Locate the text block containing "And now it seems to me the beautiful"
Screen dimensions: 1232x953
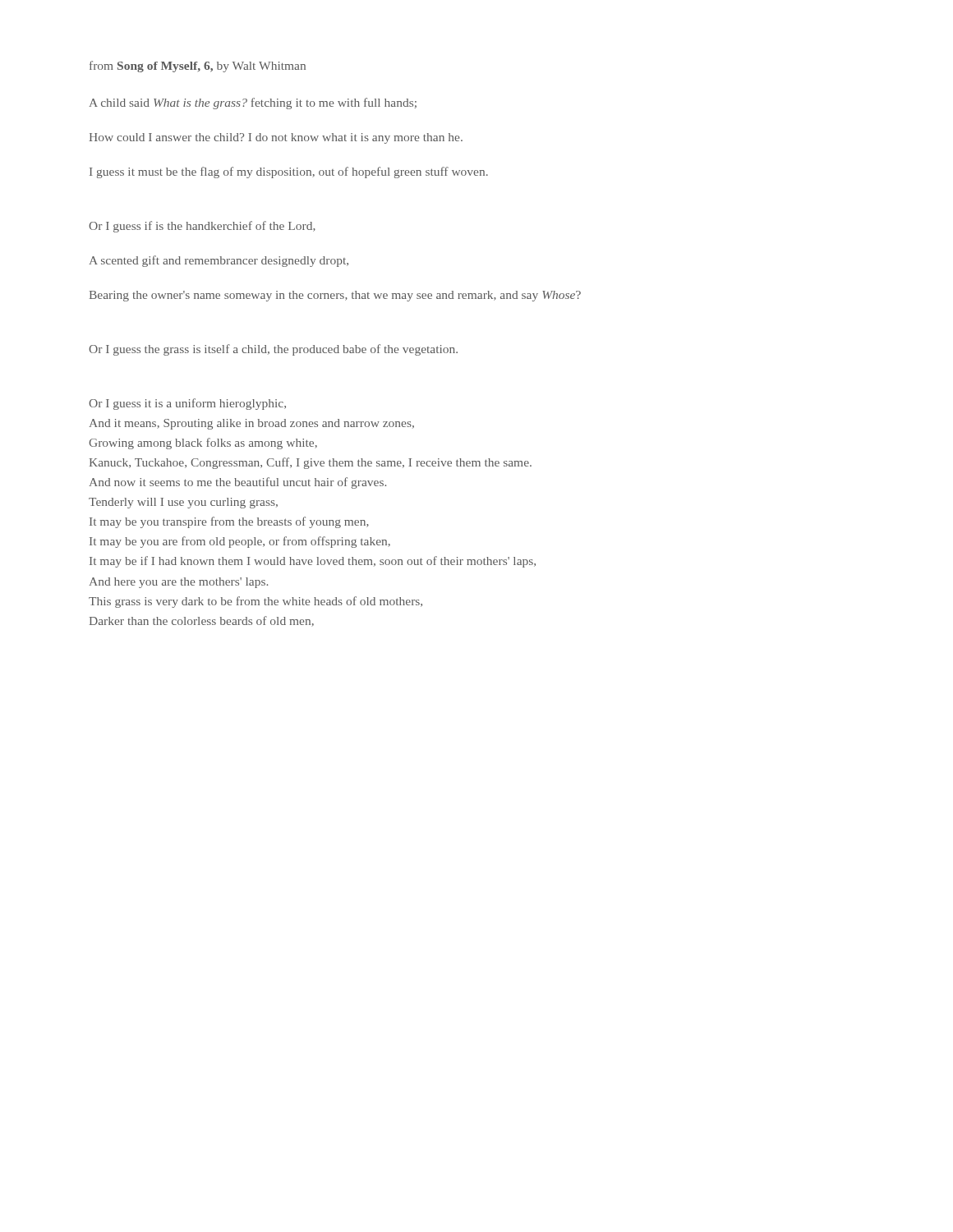238,482
